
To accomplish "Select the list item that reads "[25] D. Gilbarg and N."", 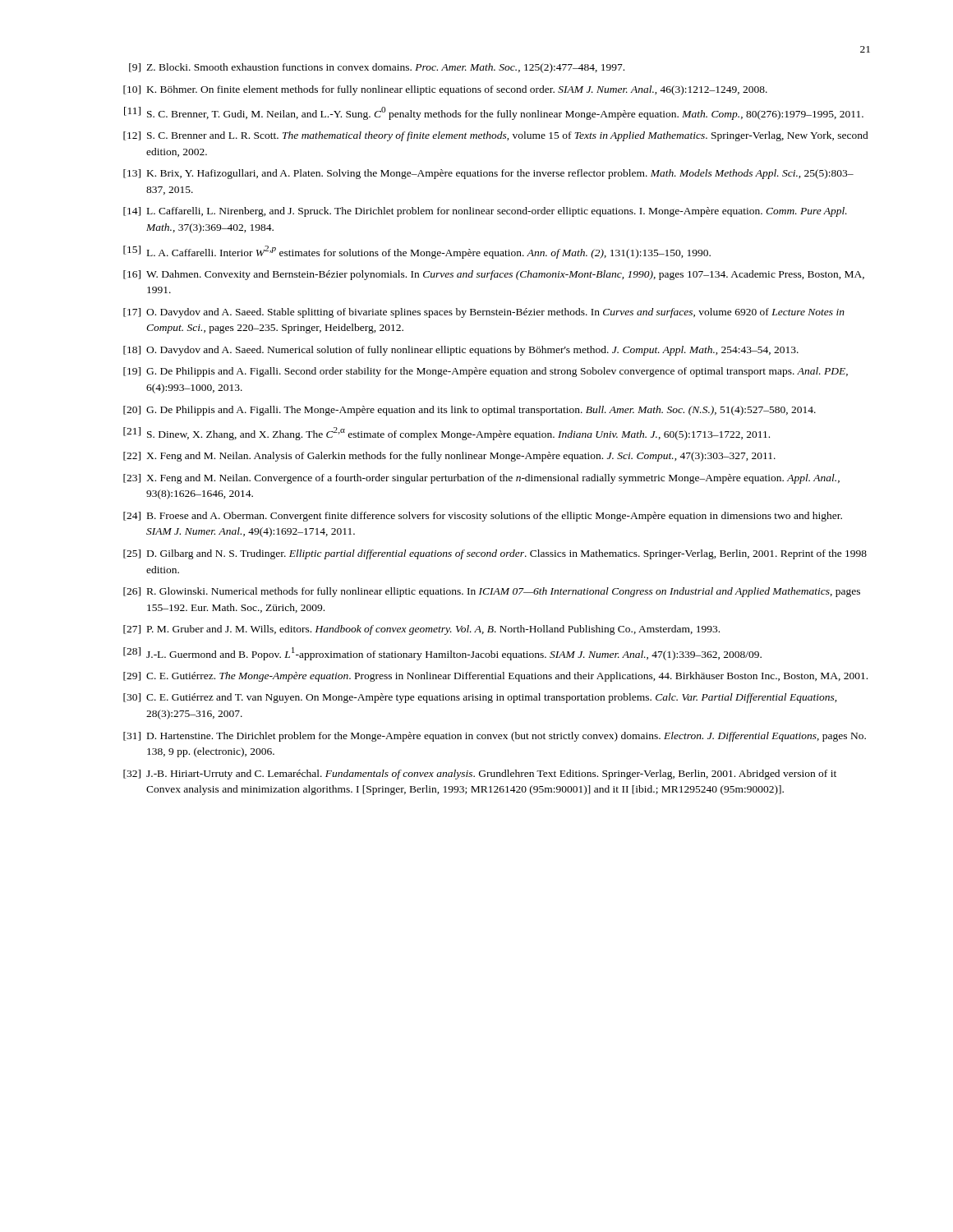I will pyautogui.click(x=489, y=561).
